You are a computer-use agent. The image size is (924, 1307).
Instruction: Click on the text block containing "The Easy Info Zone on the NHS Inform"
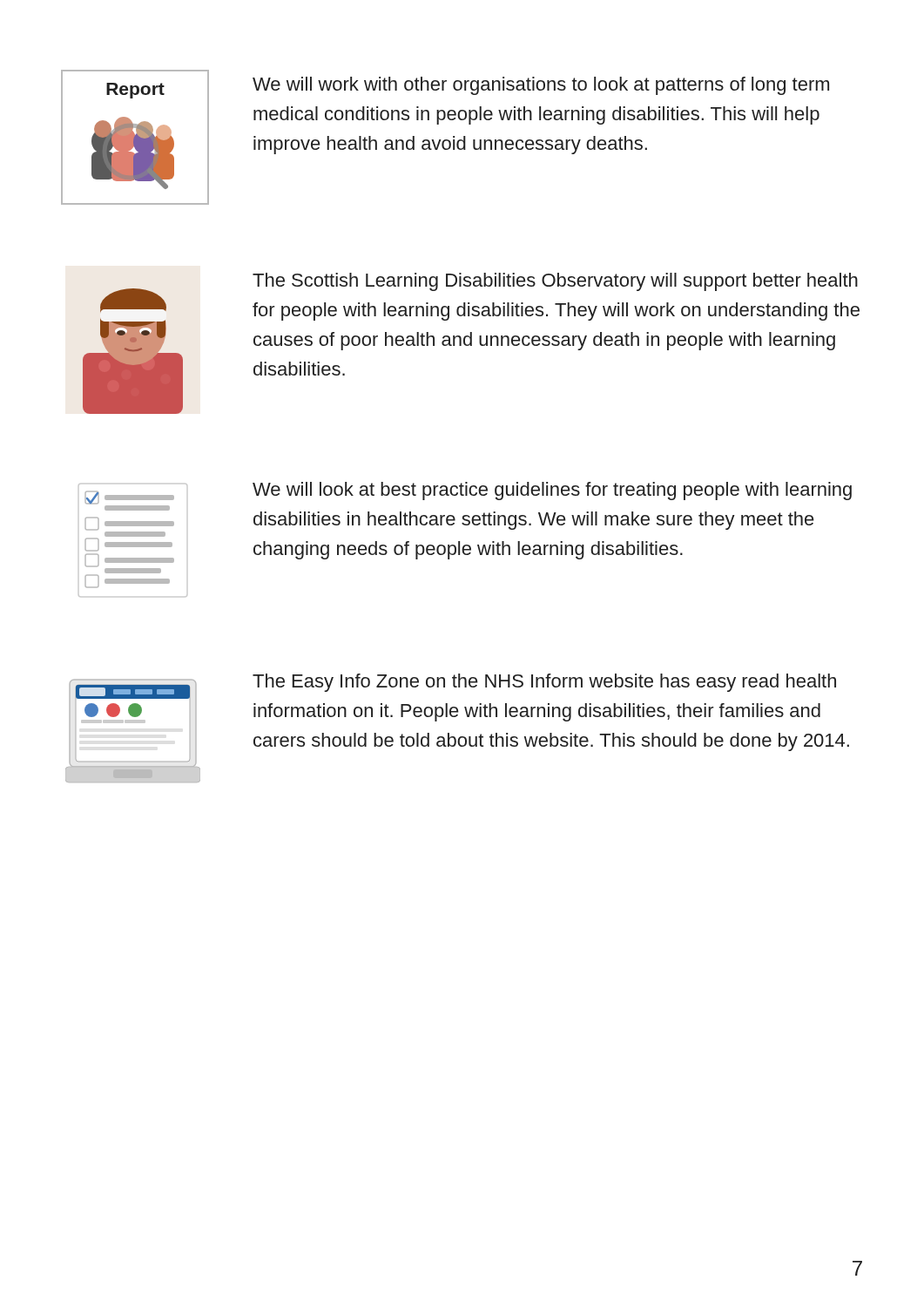552,711
